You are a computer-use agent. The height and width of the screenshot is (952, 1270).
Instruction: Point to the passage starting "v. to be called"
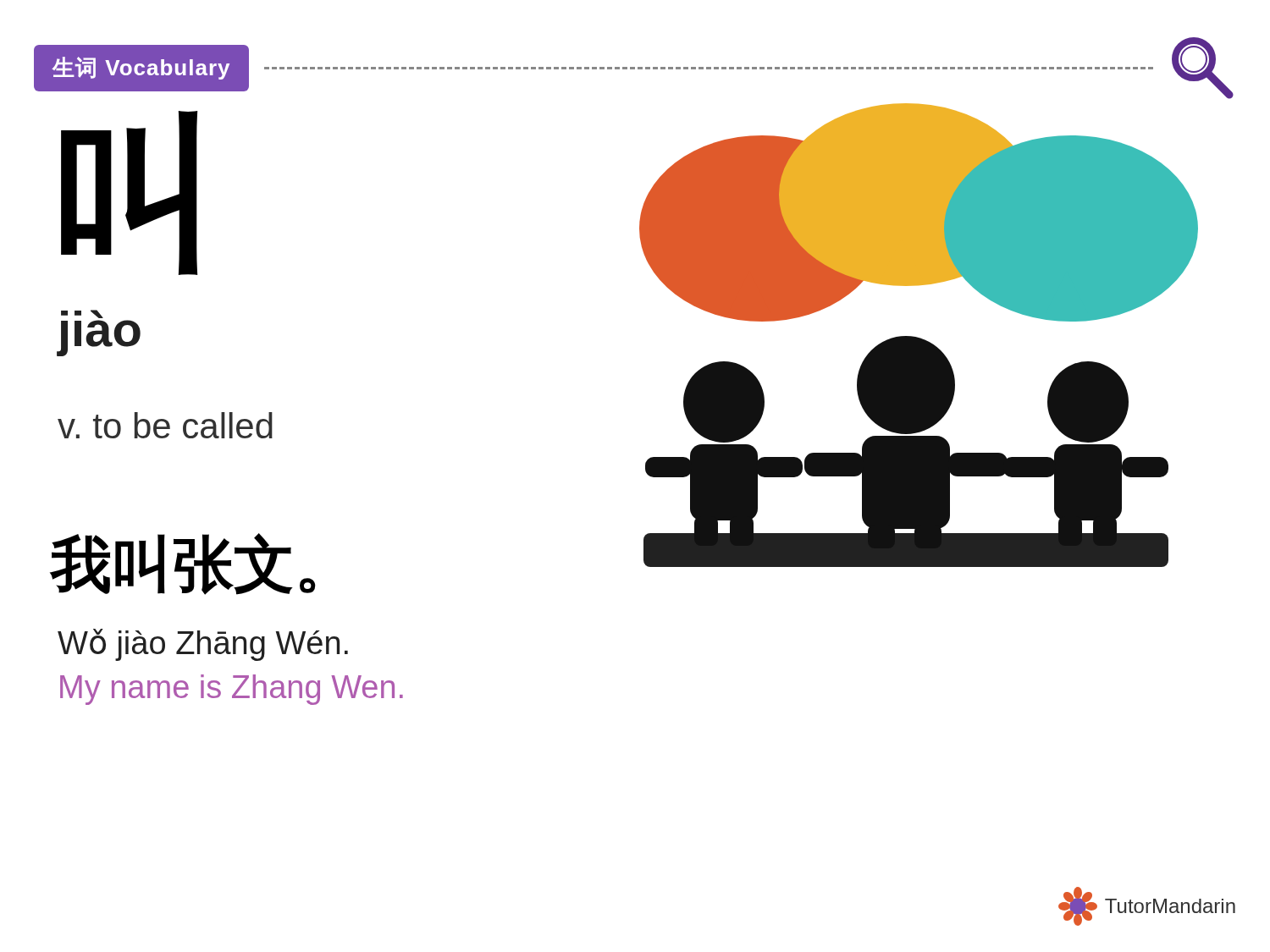click(166, 426)
